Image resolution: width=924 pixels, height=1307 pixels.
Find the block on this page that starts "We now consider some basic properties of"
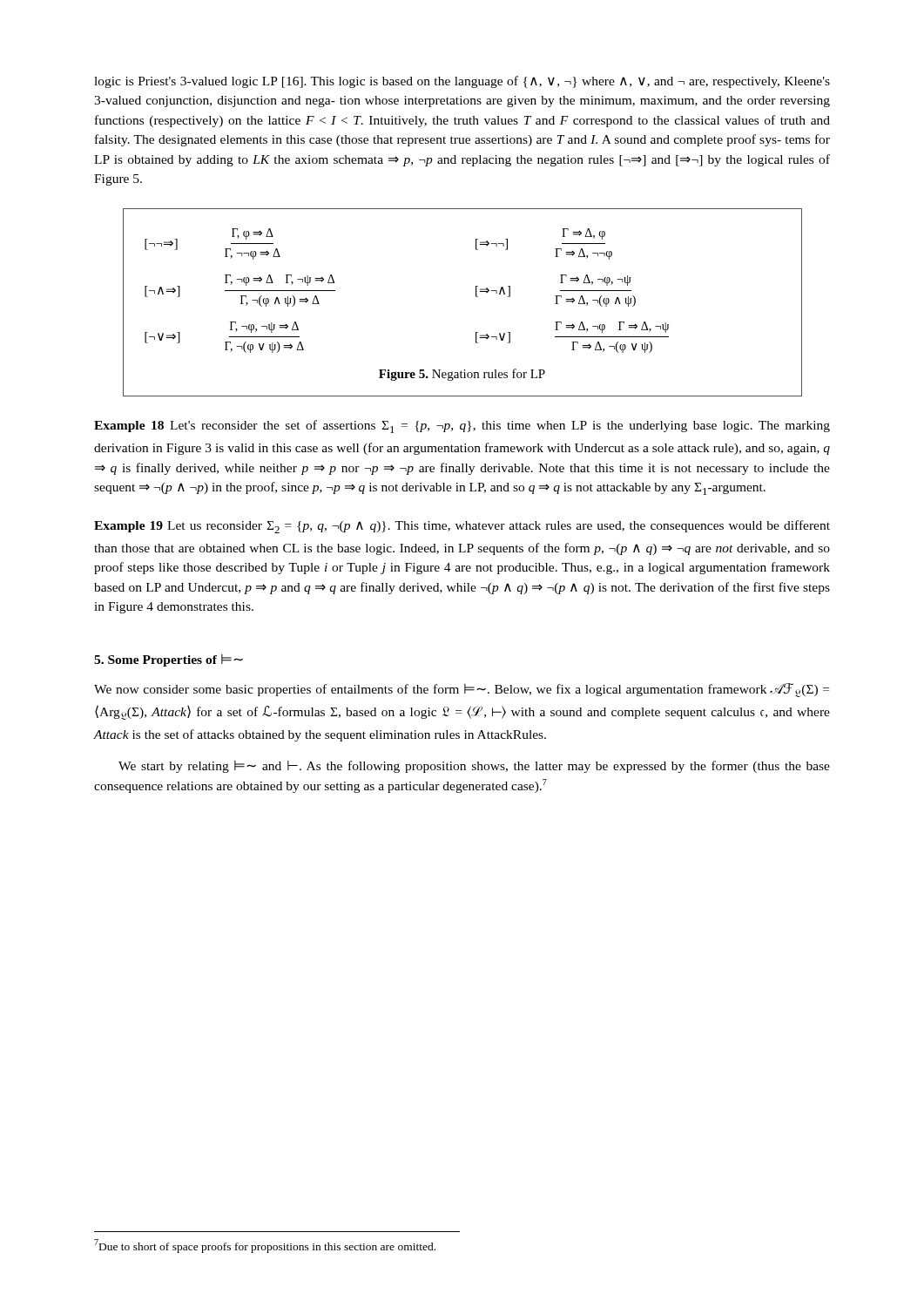tap(462, 711)
